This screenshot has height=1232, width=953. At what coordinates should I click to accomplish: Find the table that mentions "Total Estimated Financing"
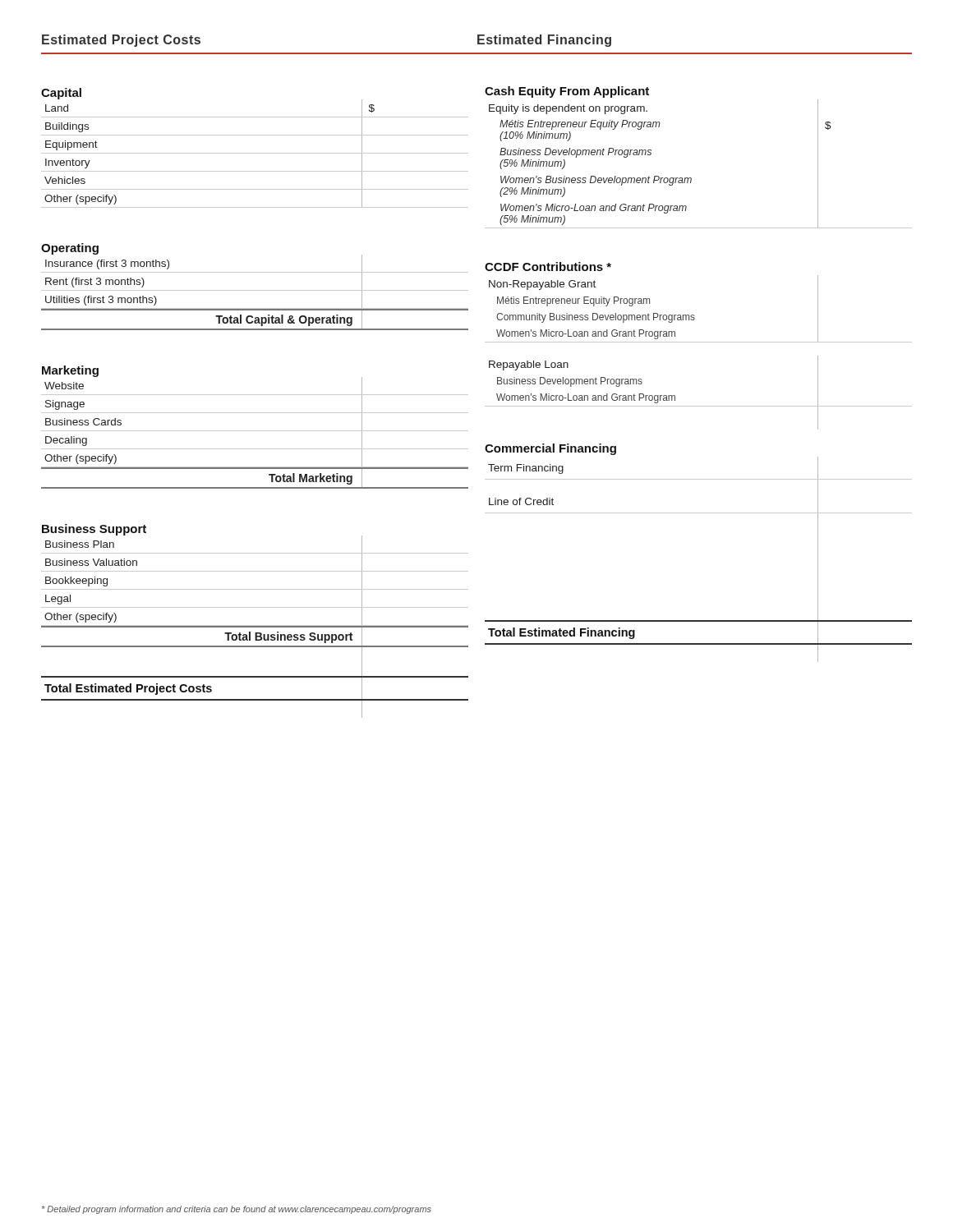coord(698,641)
